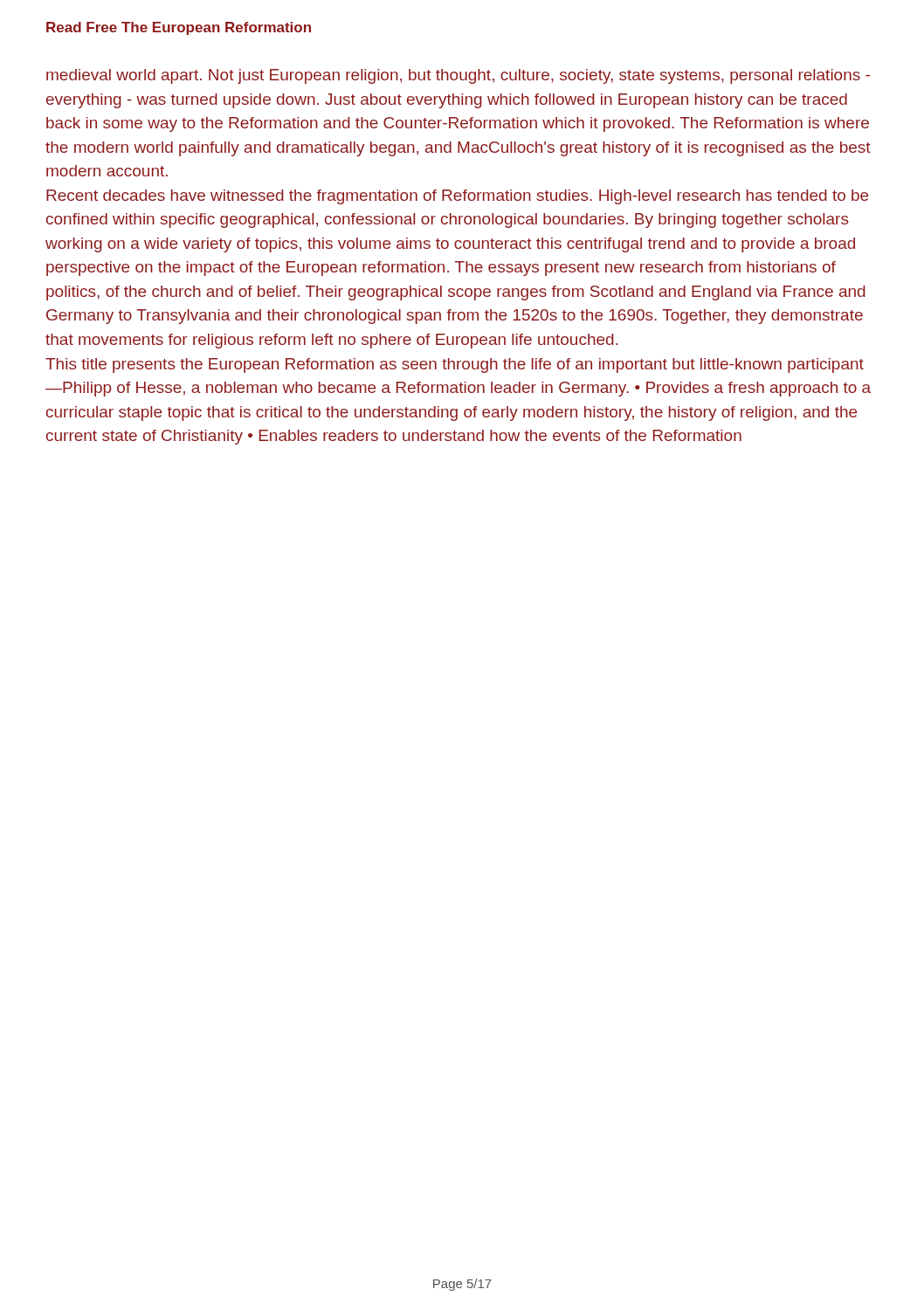924x1310 pixels.
Task: Click on the text block starting "medieval world apart. Not"
Action: click(x=458, y=255)
